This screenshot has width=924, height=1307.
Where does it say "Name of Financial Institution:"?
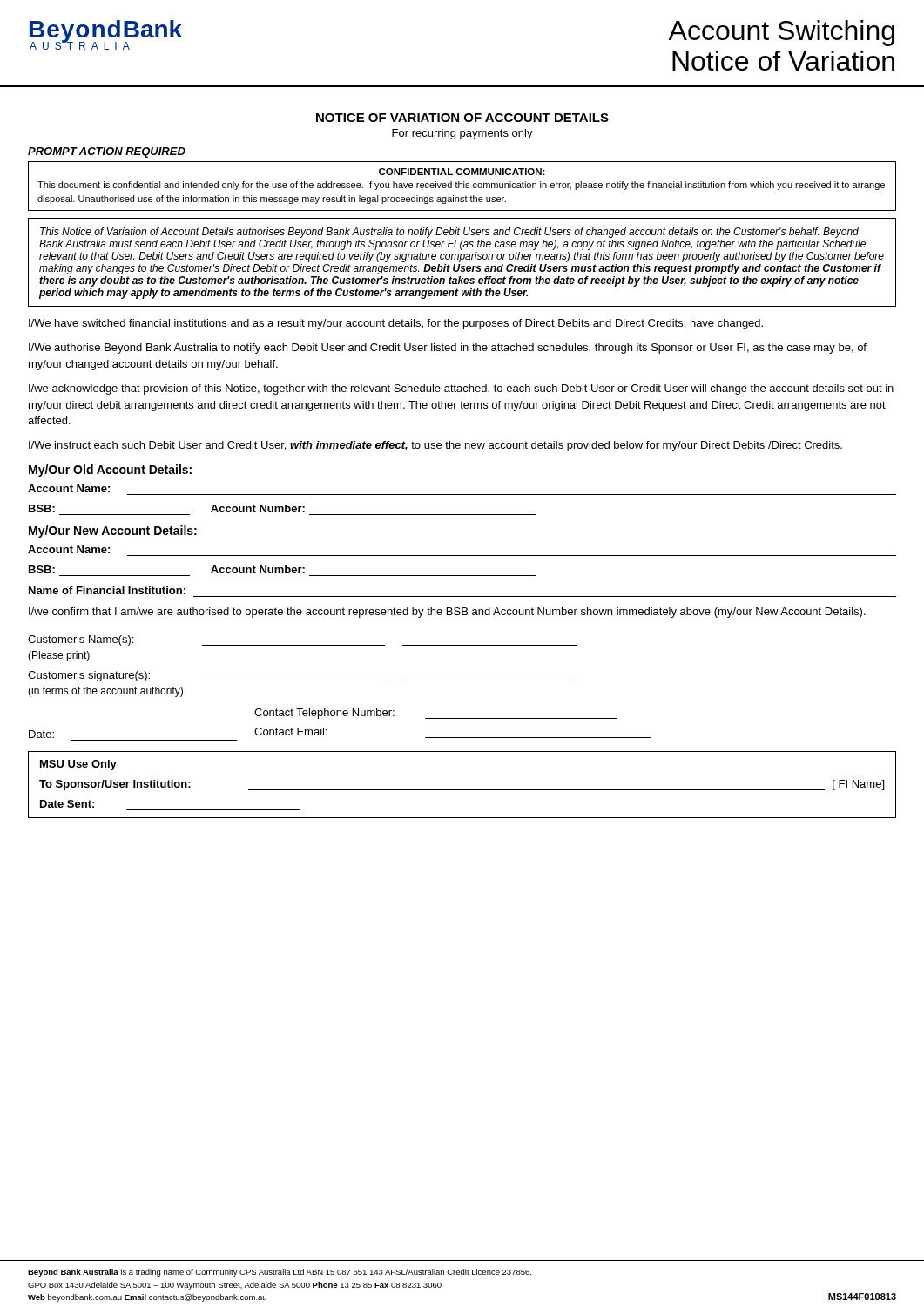pos(462,589)
